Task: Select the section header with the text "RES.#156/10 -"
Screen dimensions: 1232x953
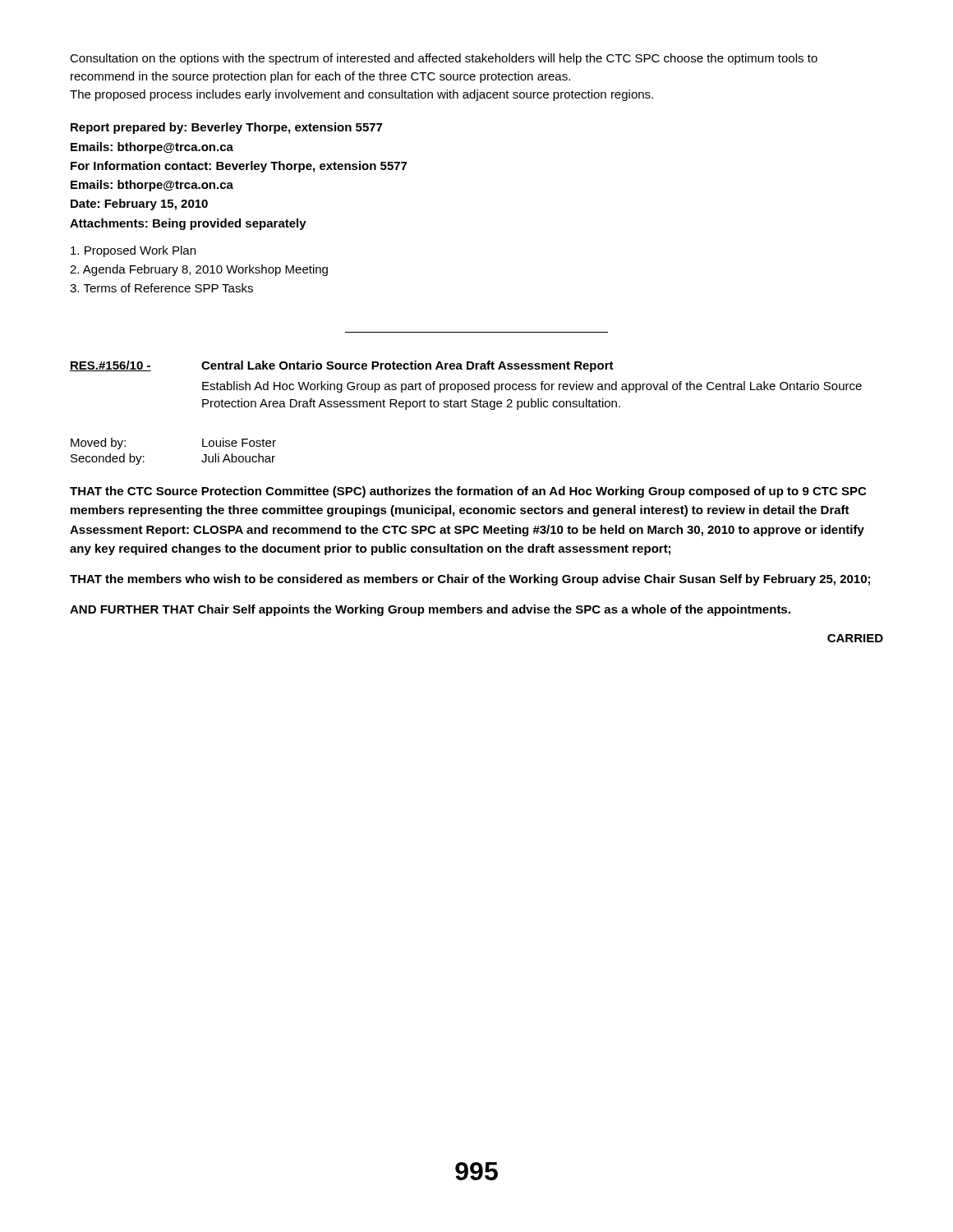Action: coord(110,365)
